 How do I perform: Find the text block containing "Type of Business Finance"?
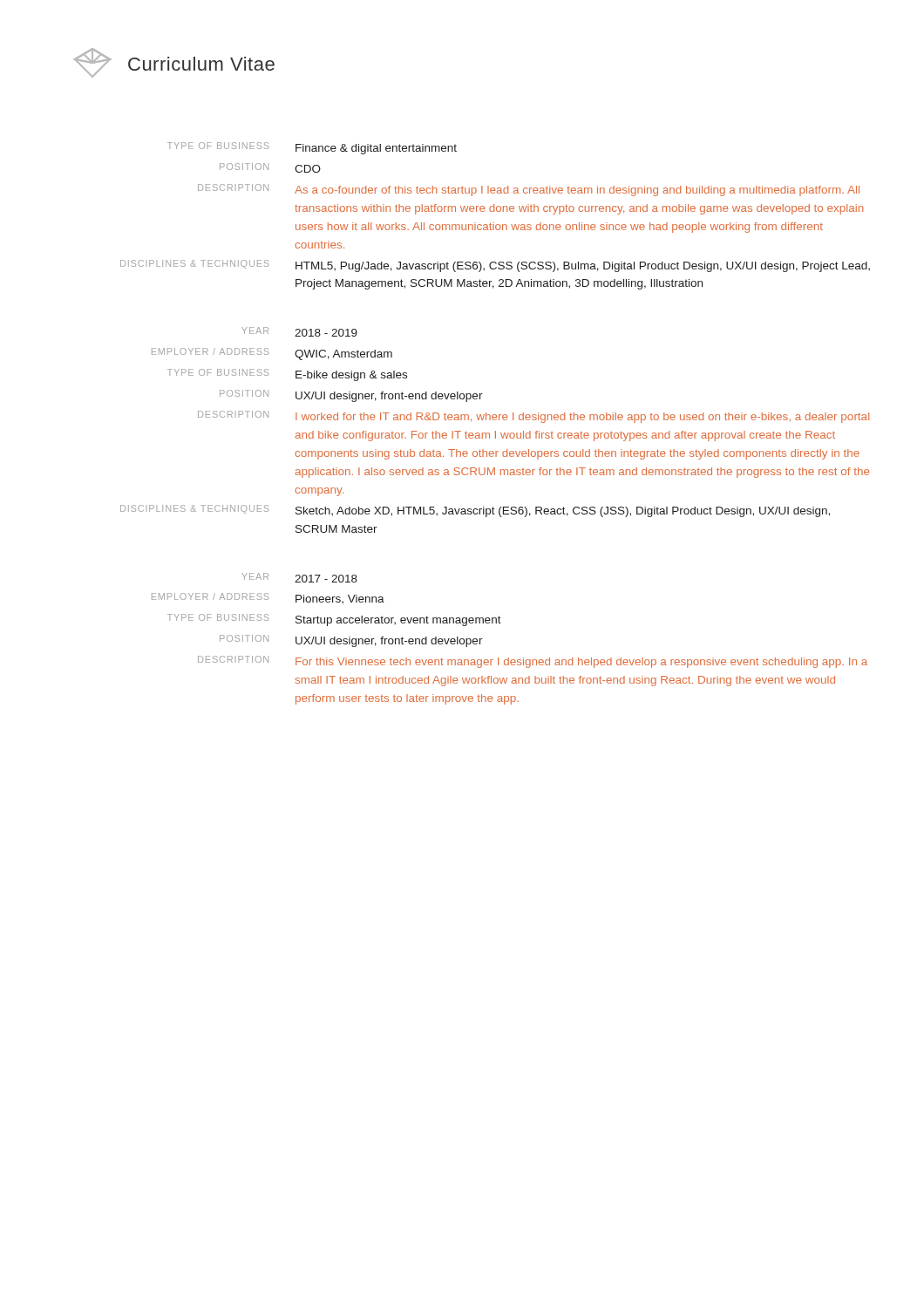pos(312,148)
